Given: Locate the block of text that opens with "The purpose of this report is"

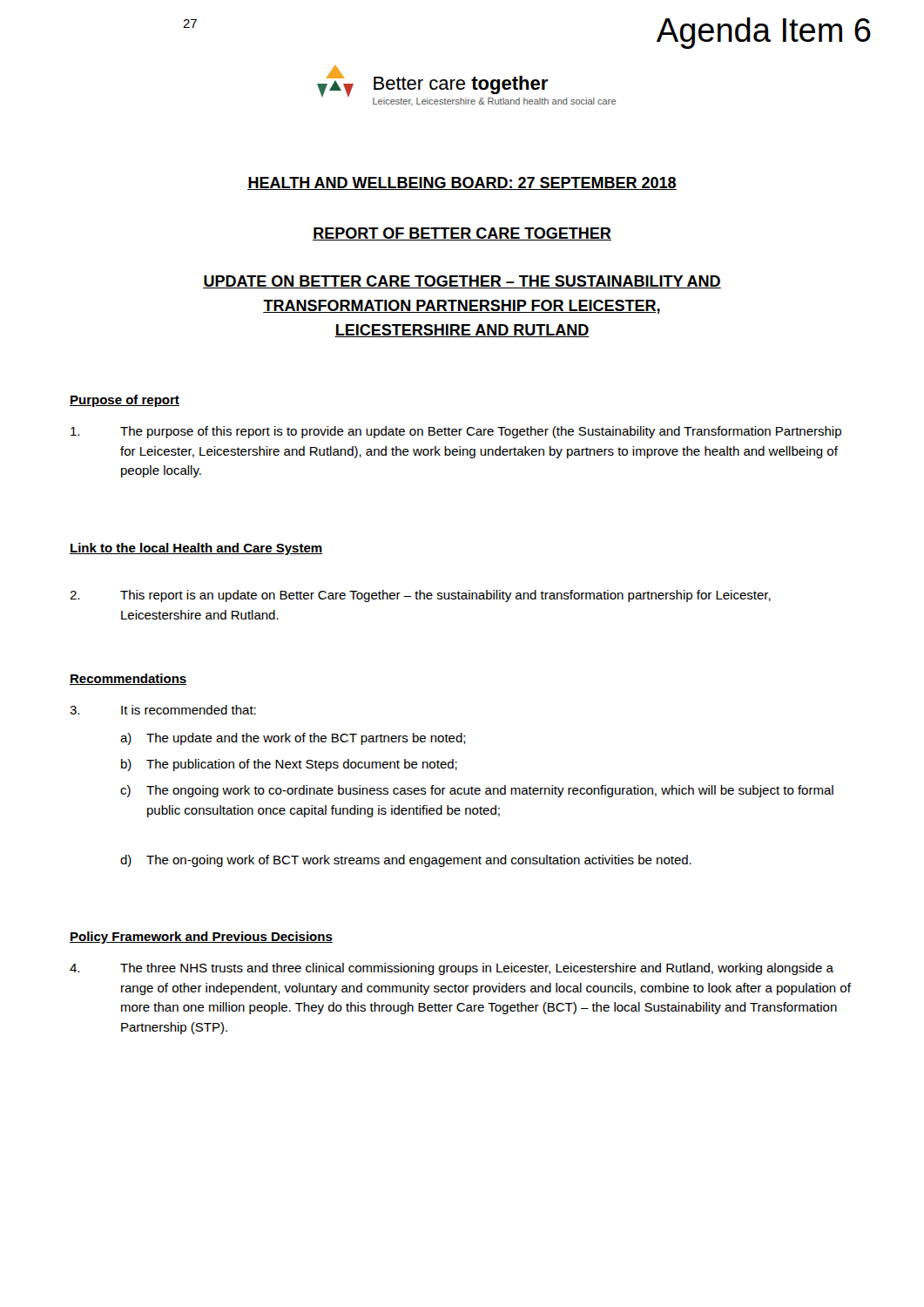Looking at the screenshot, I should (x=462, y=451).
